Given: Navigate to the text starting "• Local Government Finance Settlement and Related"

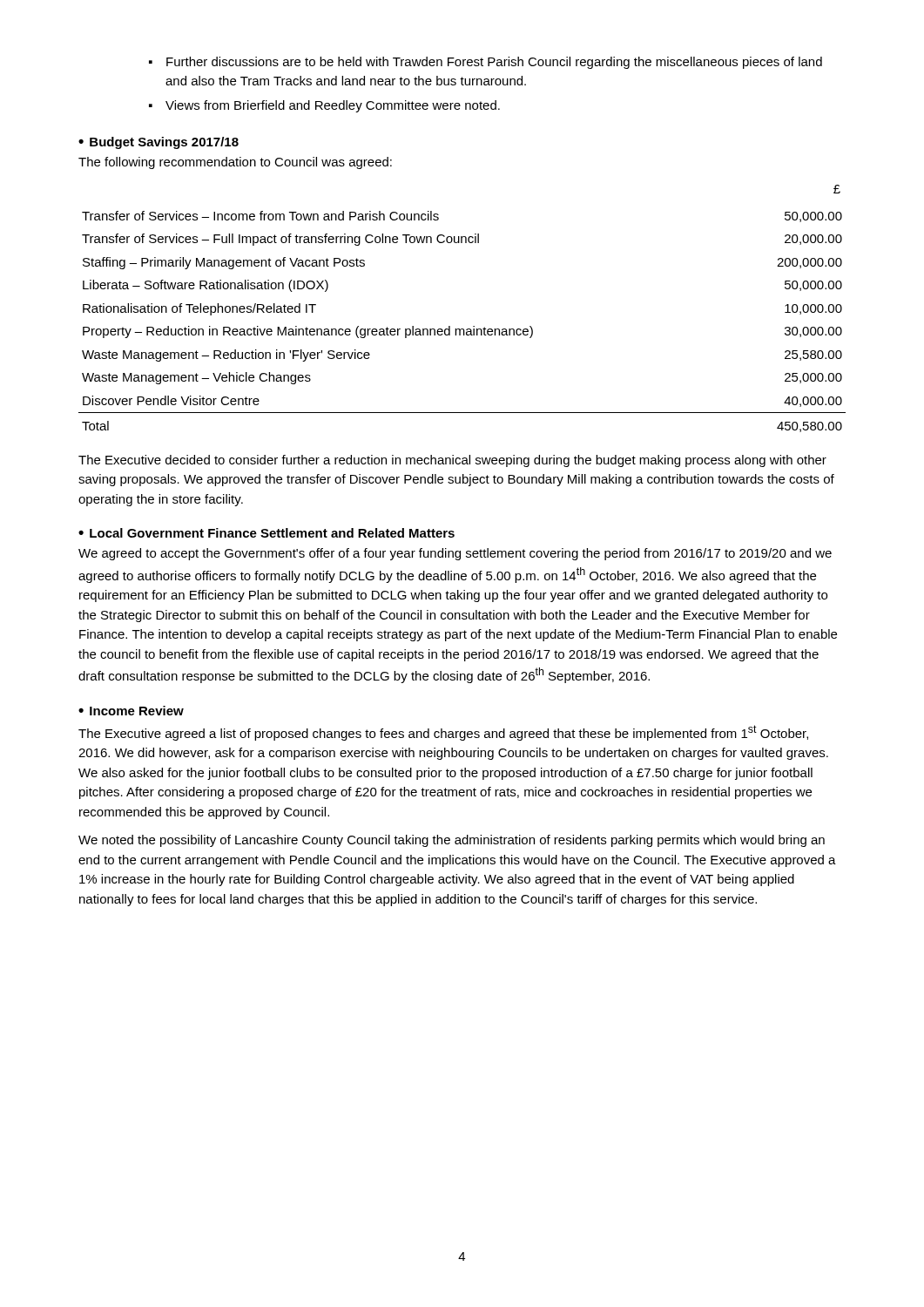Looking at the screenshot, I should click(267, 533).
